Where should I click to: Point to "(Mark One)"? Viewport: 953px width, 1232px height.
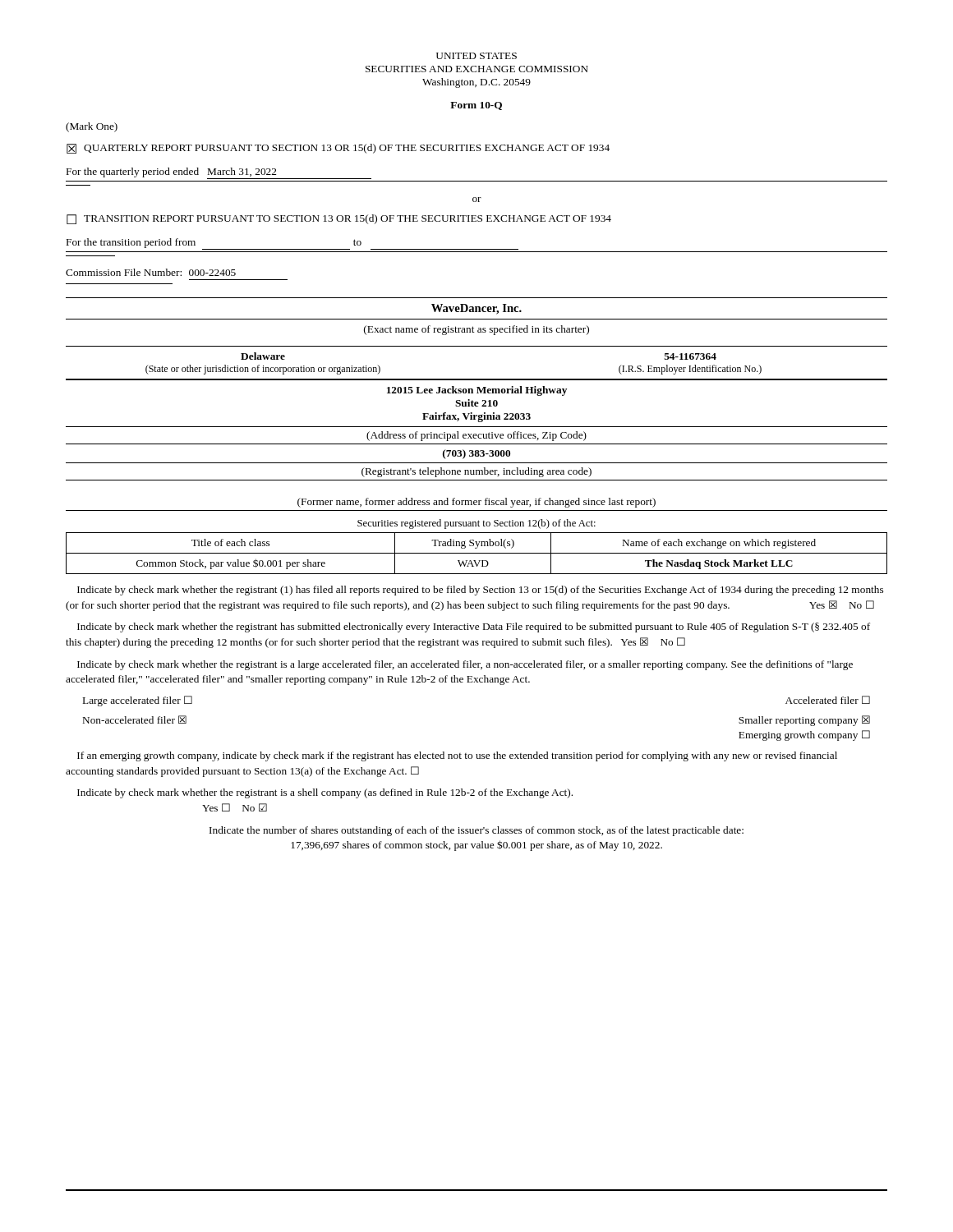[92, 126]
